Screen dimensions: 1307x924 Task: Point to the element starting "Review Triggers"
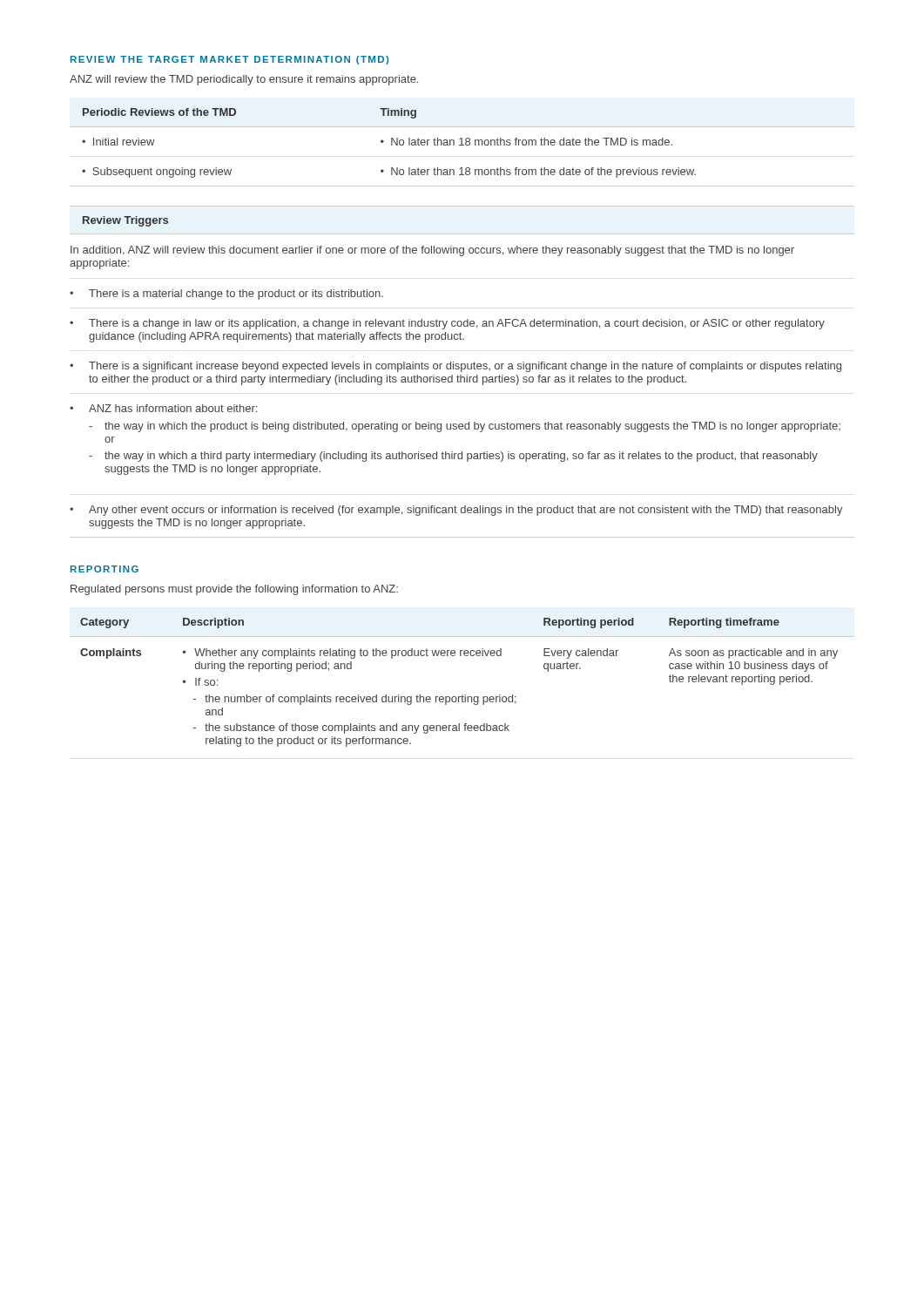[x=125, y=221]
